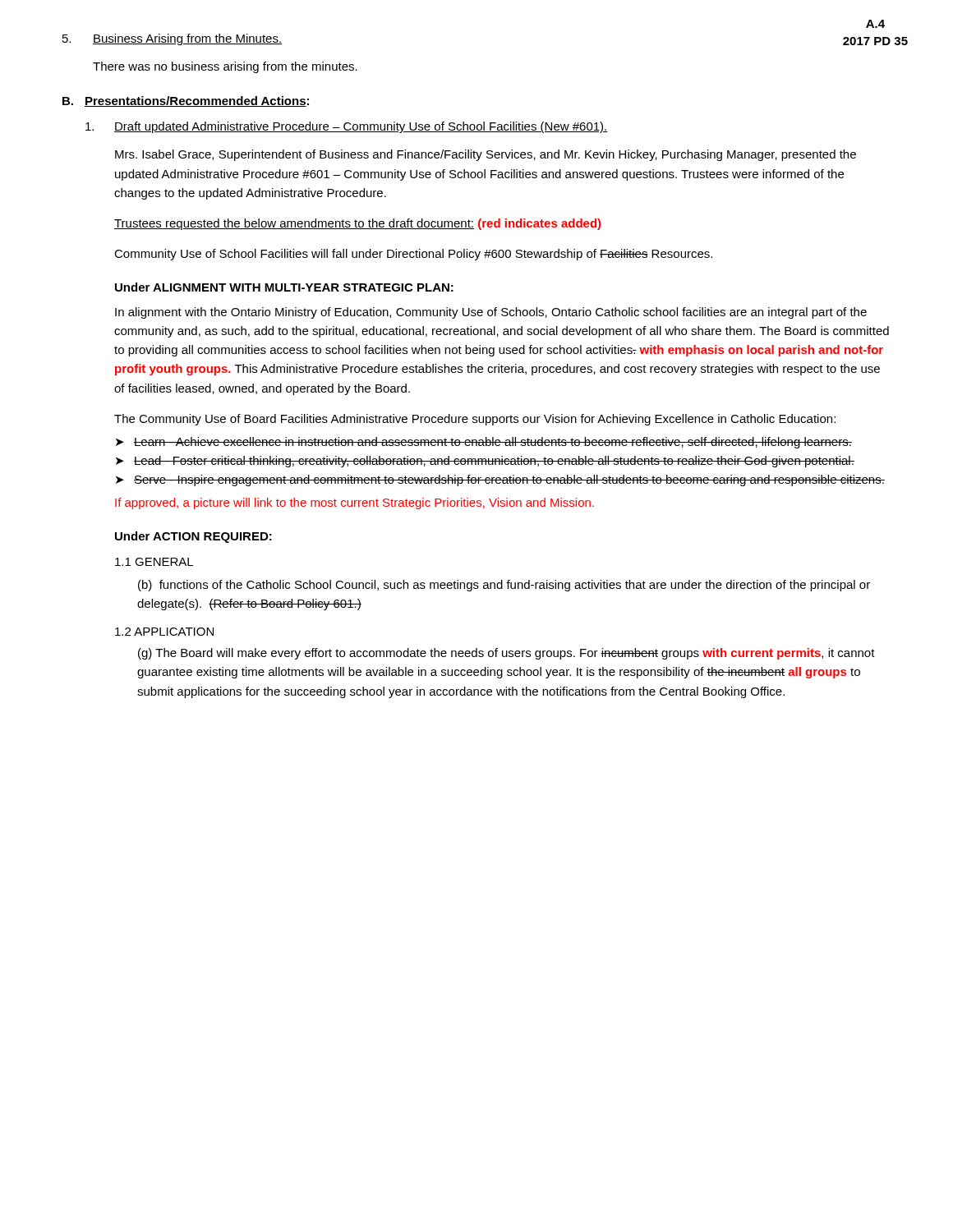Locate the list item that reads "5. Business Arising from the Minutes."

click(x=172, y=38)
